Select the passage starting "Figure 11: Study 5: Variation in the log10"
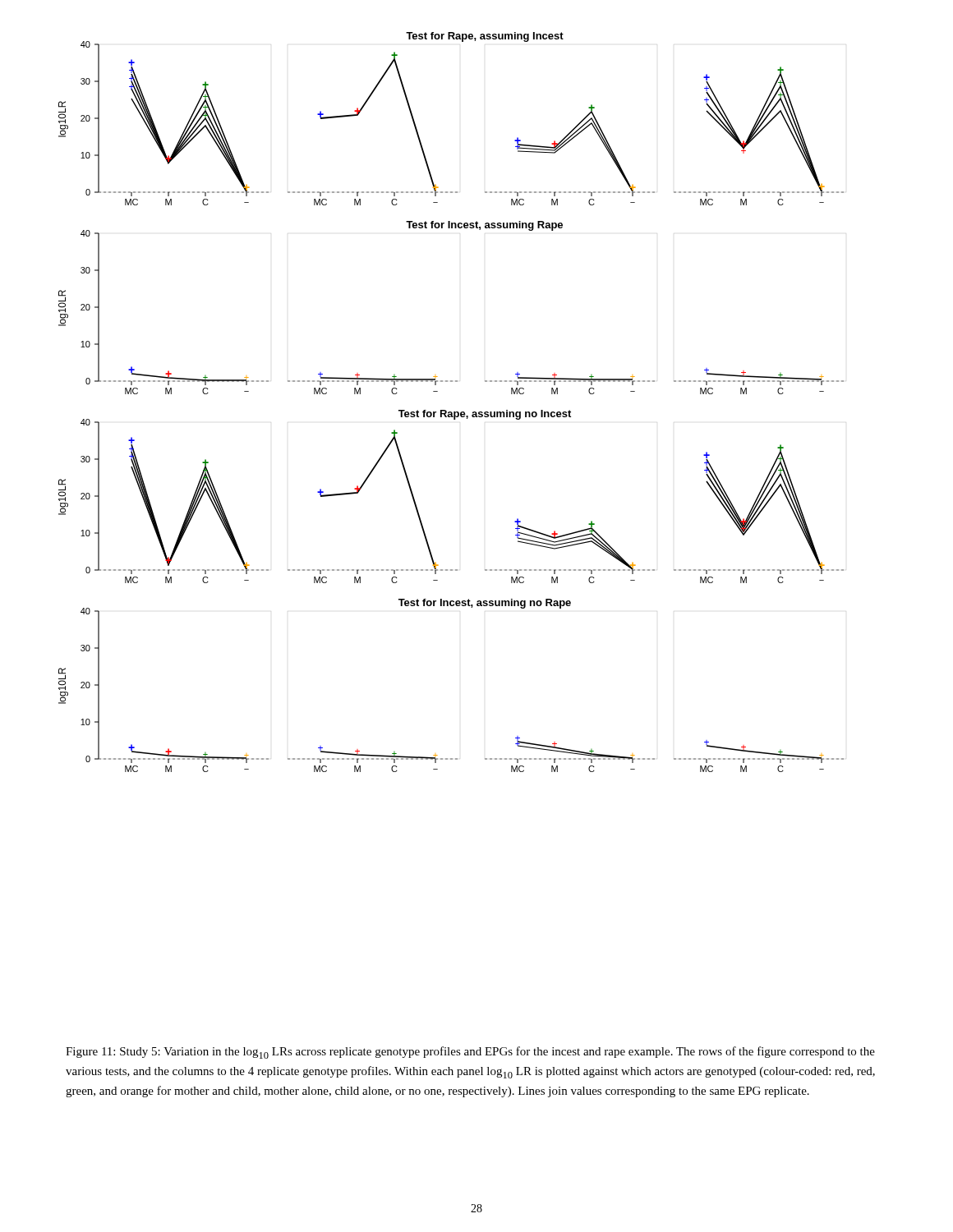The height and width of the screenshot is (1232, 953). point(471,1071)
